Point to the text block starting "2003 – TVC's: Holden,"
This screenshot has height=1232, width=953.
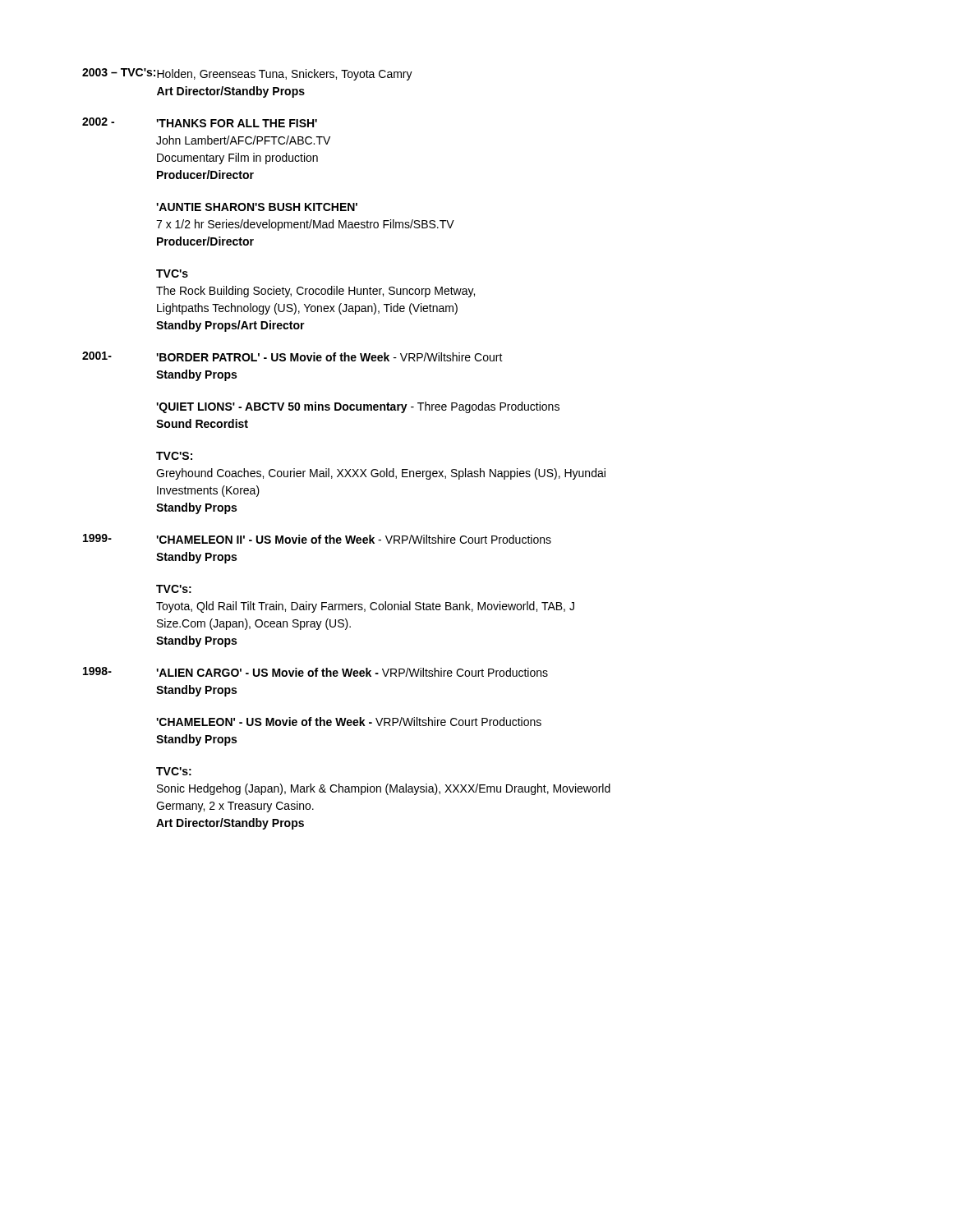pyautogui.click(x=247, y=74)
